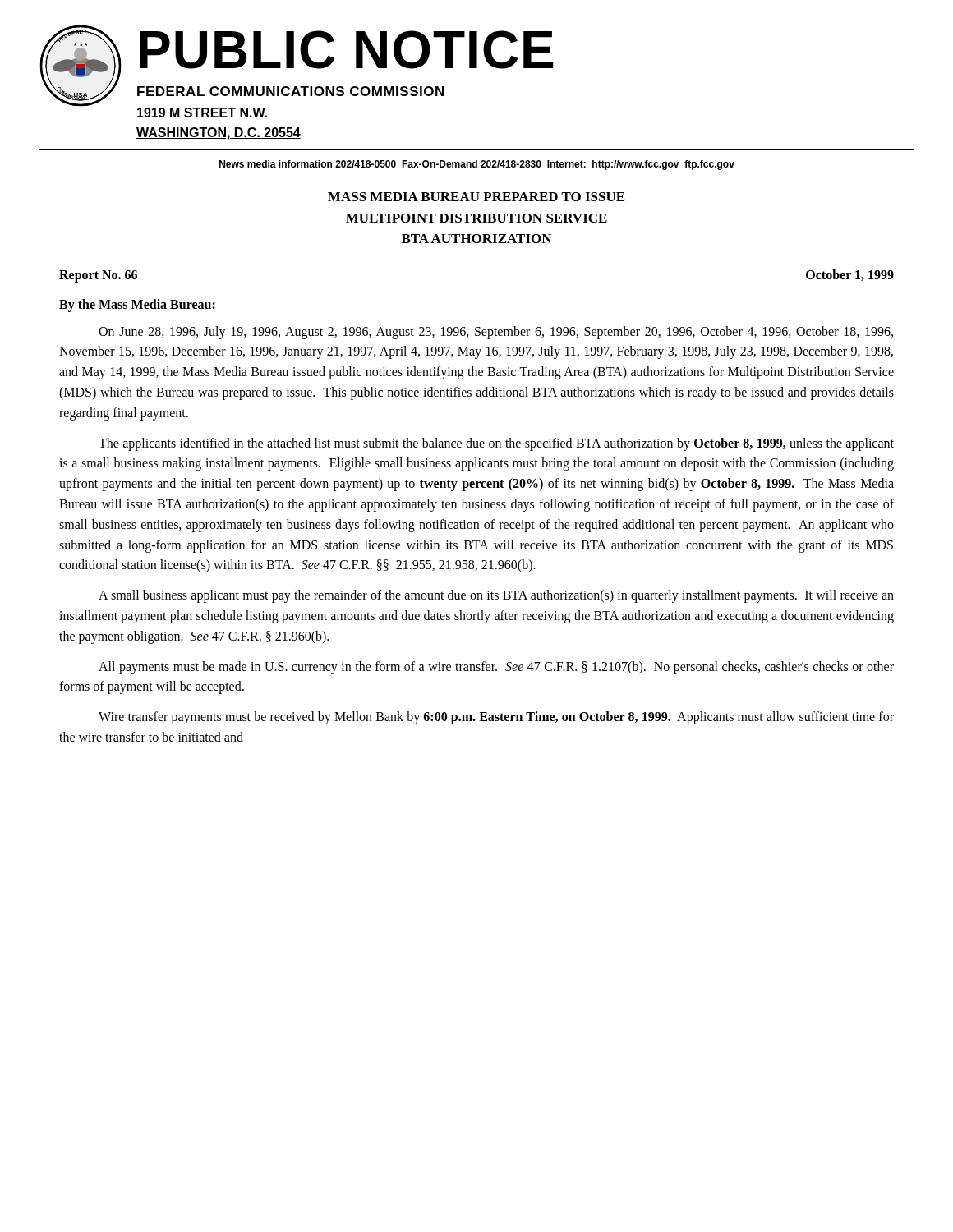This screenshot has width=953, height=1232.
Task: Find the region starting "PUBLIC NOTICE"
Action: (x=525, y=51)
